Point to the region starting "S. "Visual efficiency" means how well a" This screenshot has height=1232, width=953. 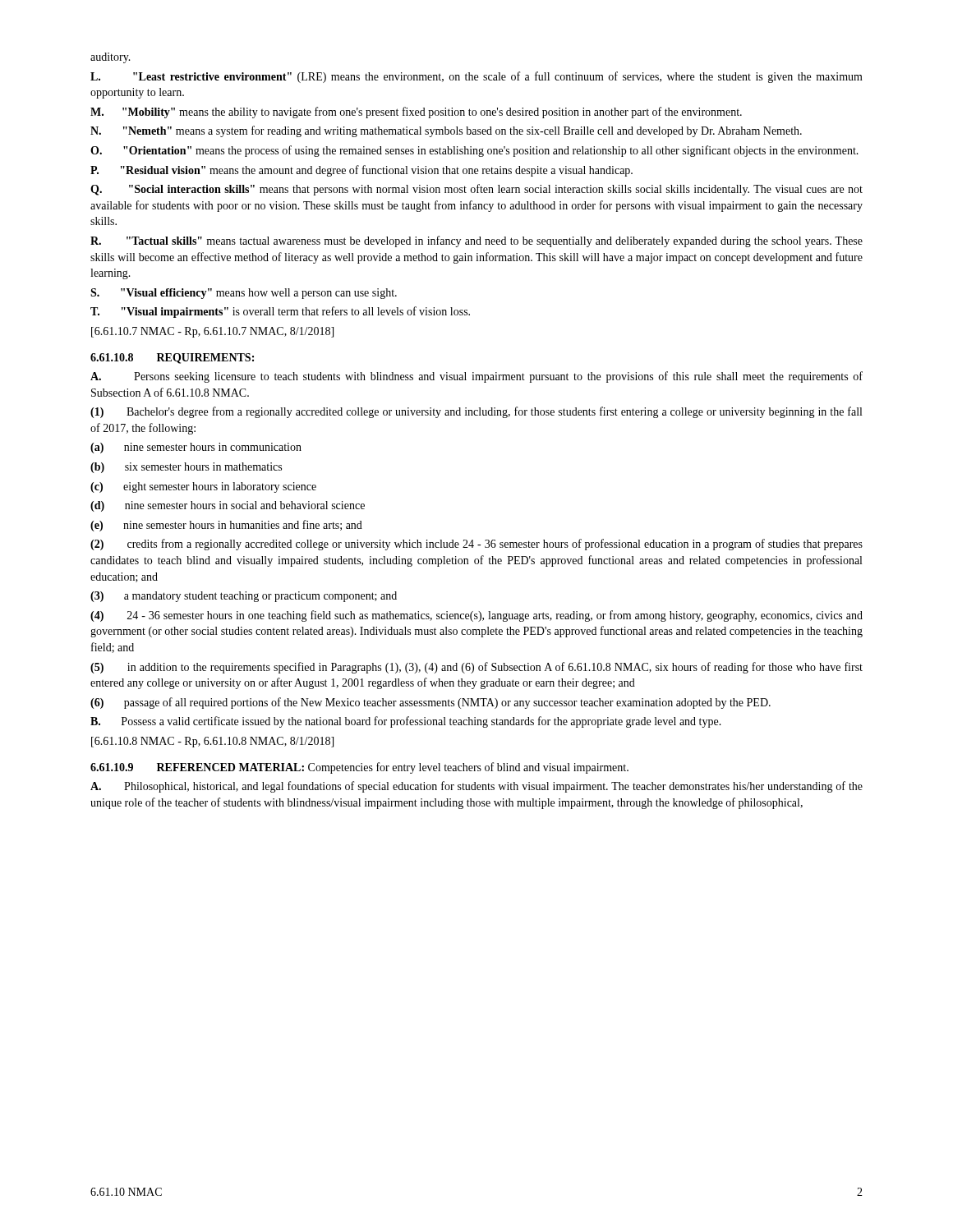(244, 294)
